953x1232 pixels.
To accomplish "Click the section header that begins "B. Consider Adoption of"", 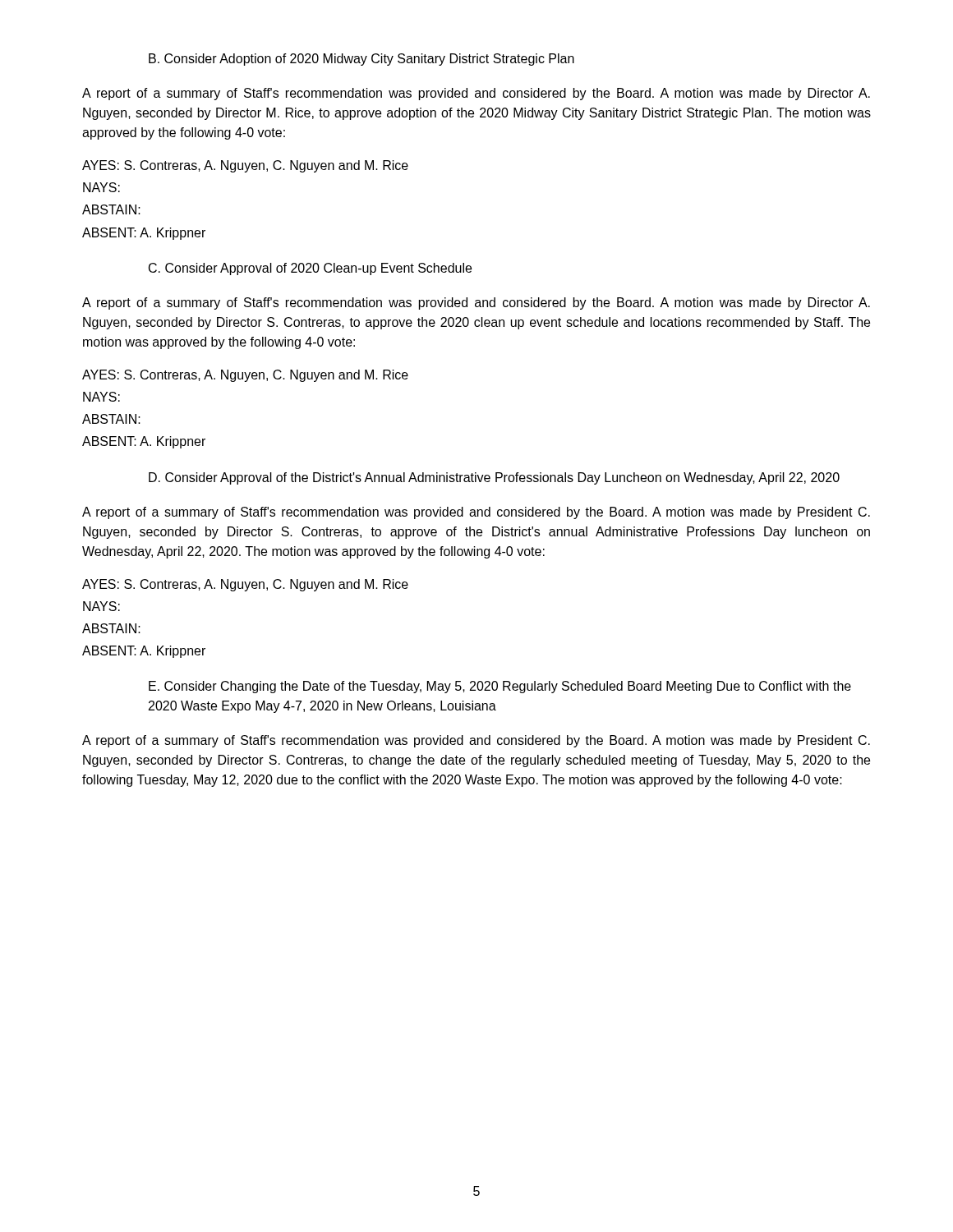I will [x=361, y=59].
